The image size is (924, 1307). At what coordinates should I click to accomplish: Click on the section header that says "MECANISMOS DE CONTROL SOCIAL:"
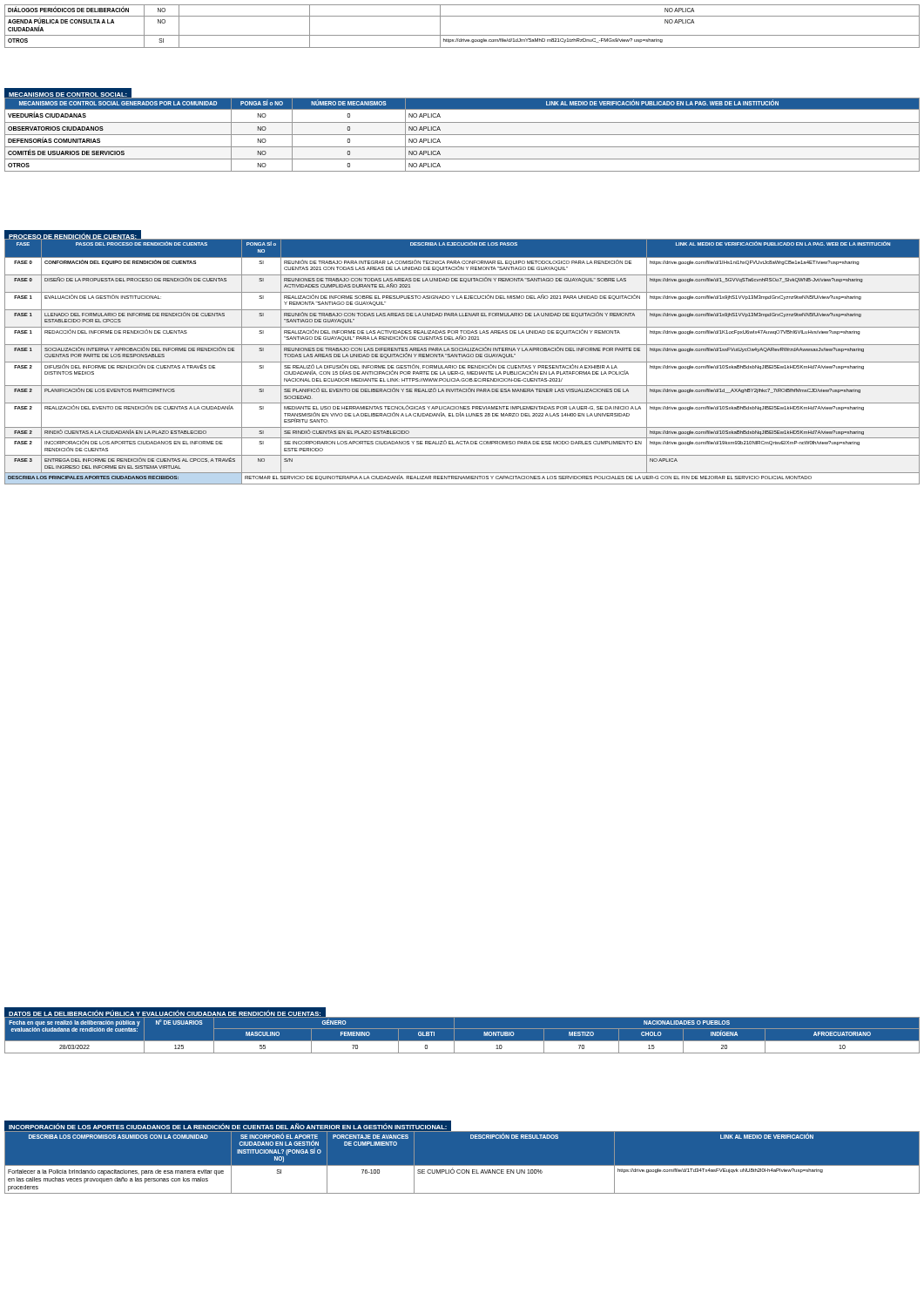point(68,94)
